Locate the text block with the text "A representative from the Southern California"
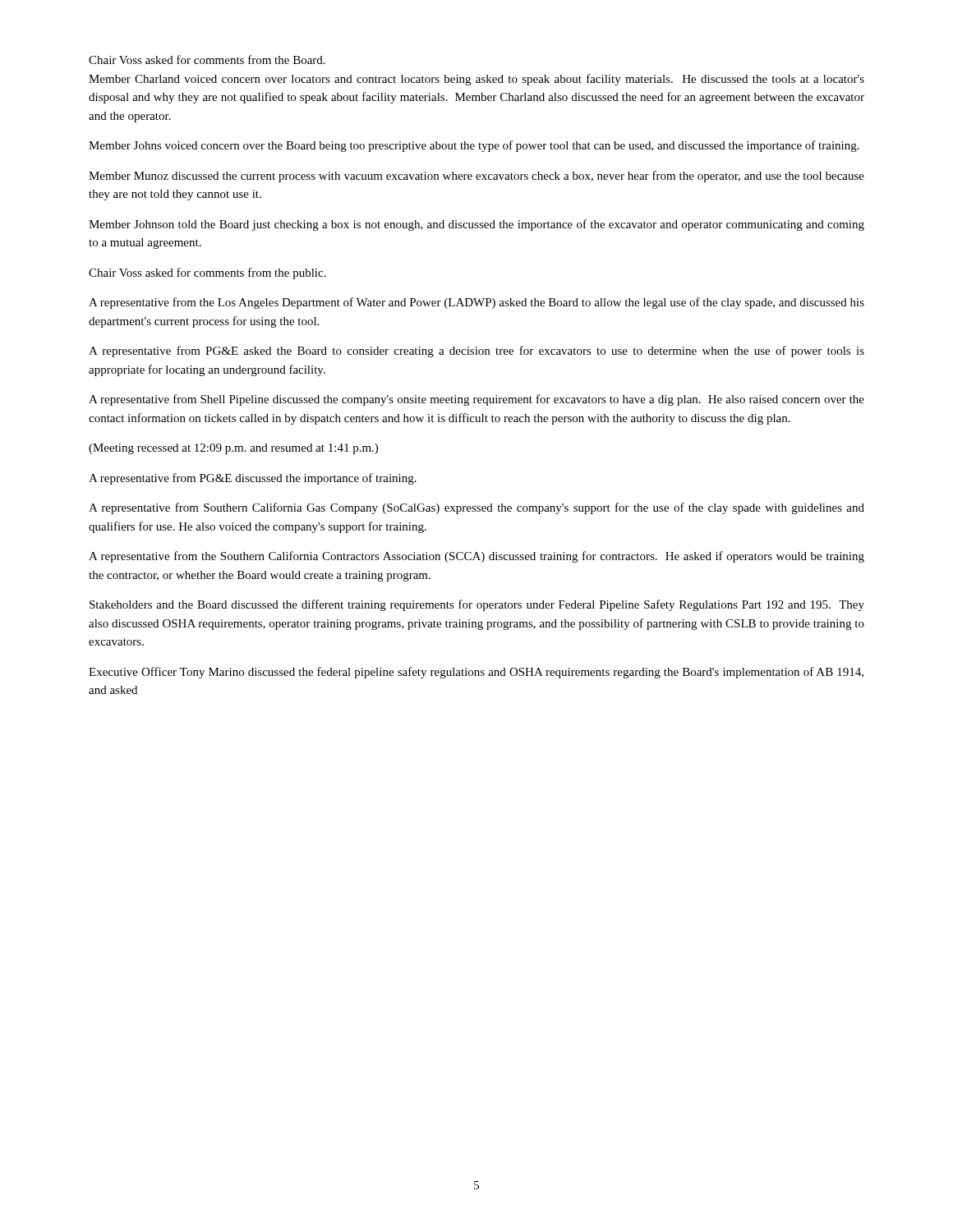This screenshot has height=1232, width=953. click(x=476, y=565)
